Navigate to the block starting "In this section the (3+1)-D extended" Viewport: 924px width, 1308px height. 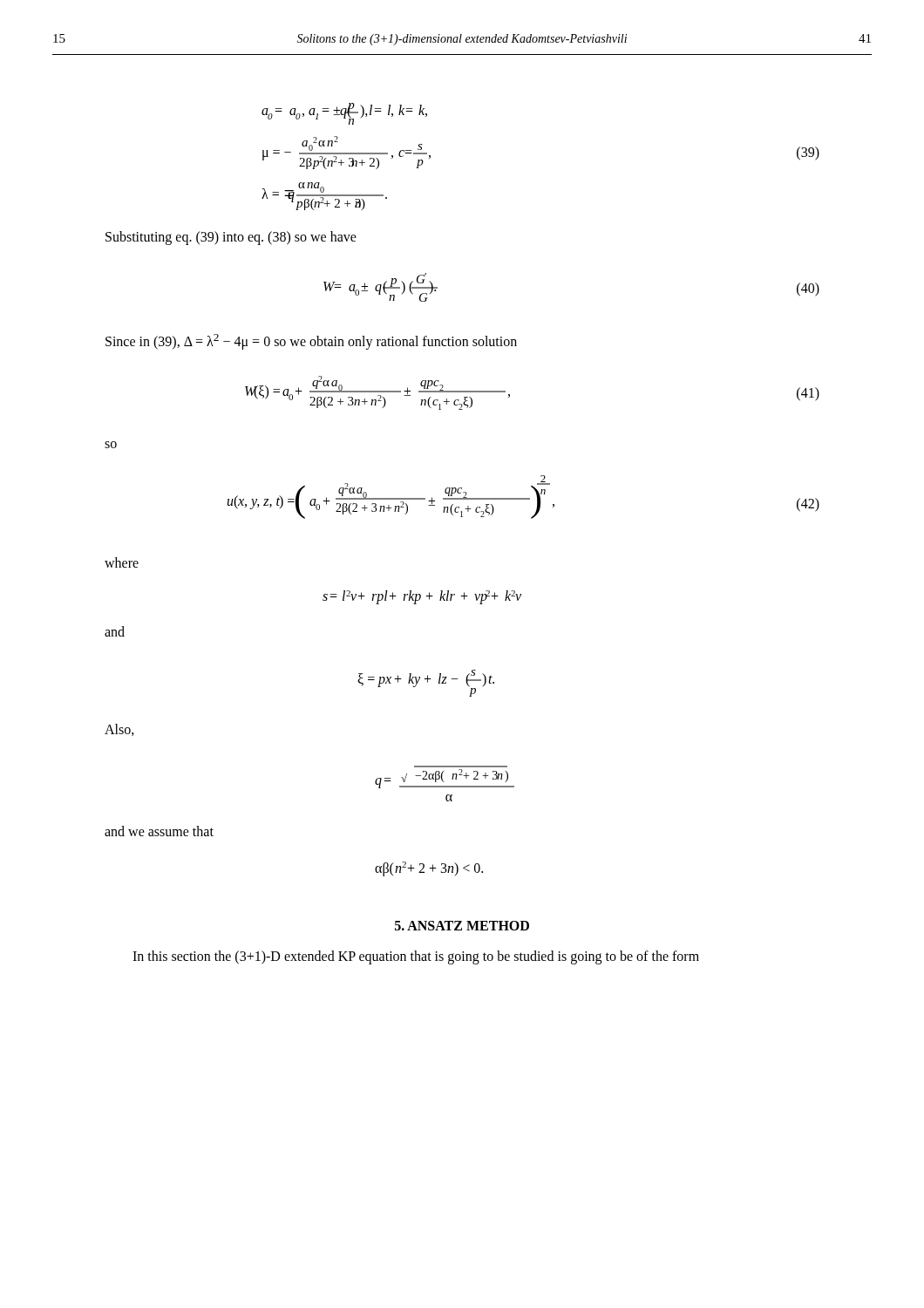pyautogui.click(x=416, y=956)
